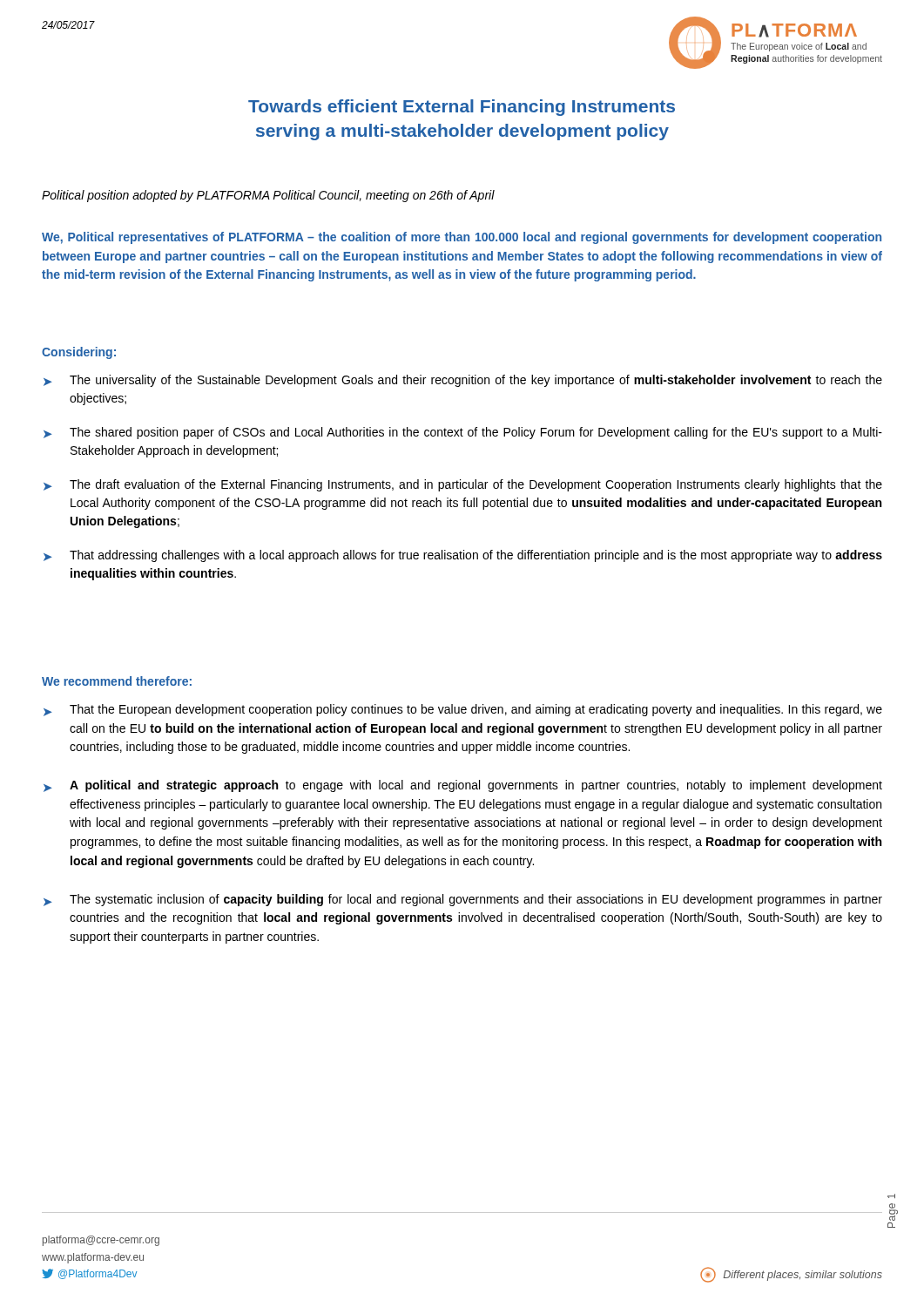The height and width of the screenshot is (1307, 924).
Task: Find the block starting "➤ That the European development"
Action: 462,729
